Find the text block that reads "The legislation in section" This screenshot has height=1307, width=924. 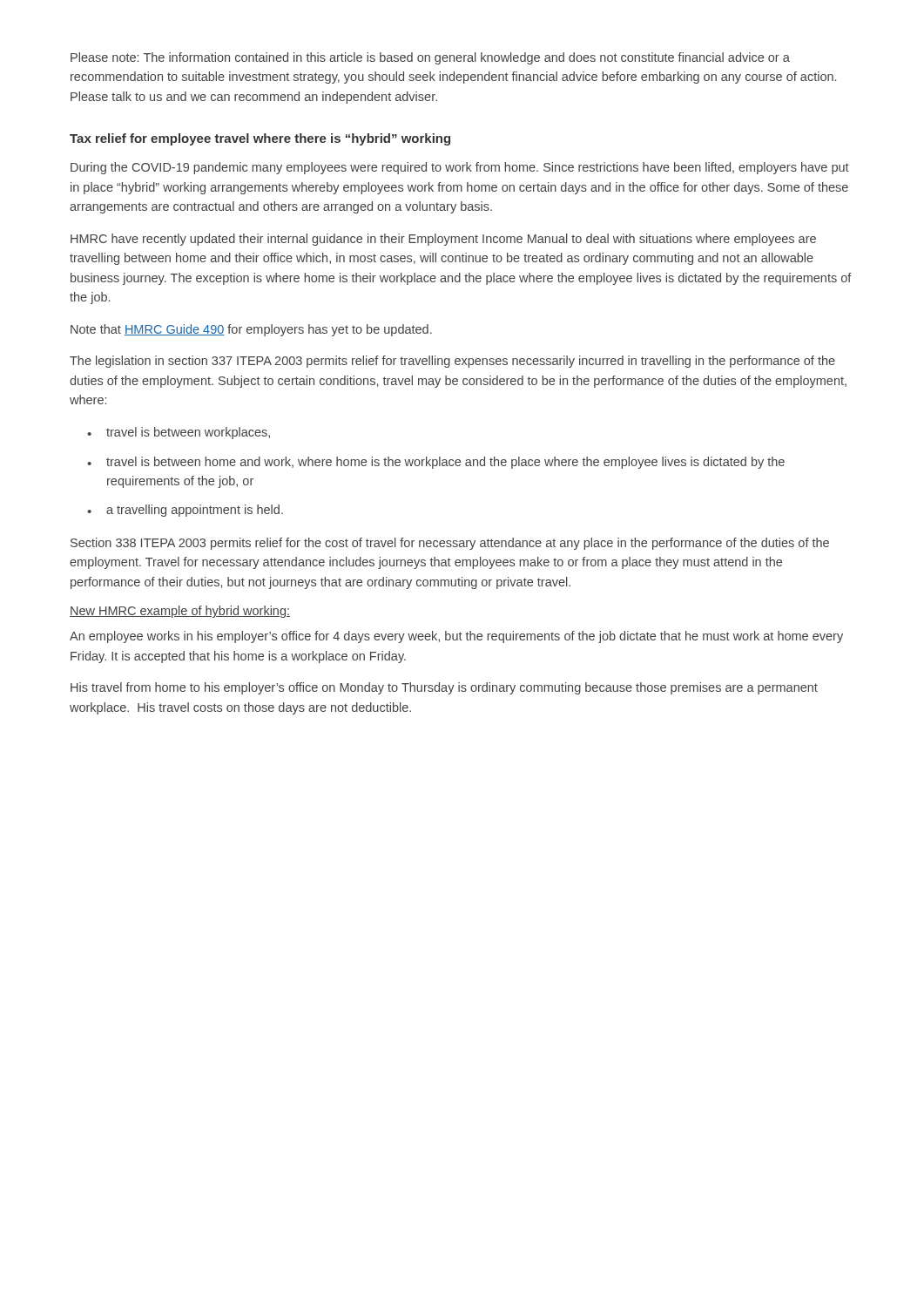pos(459,380)
